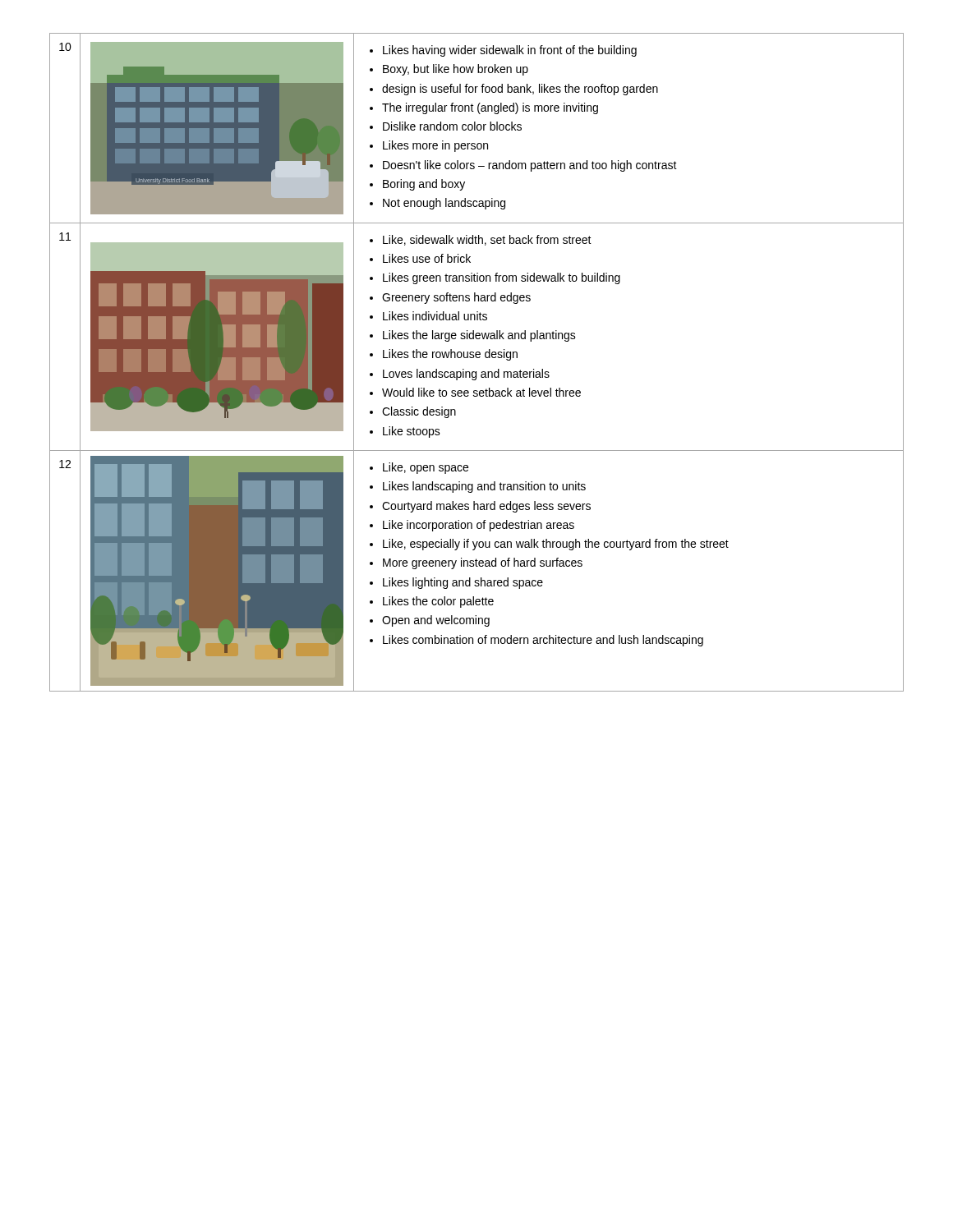The height and width of the screenshot is (1232, 953).
Task: Click where it says "Likes the color palette"
Action: [438, 601]
